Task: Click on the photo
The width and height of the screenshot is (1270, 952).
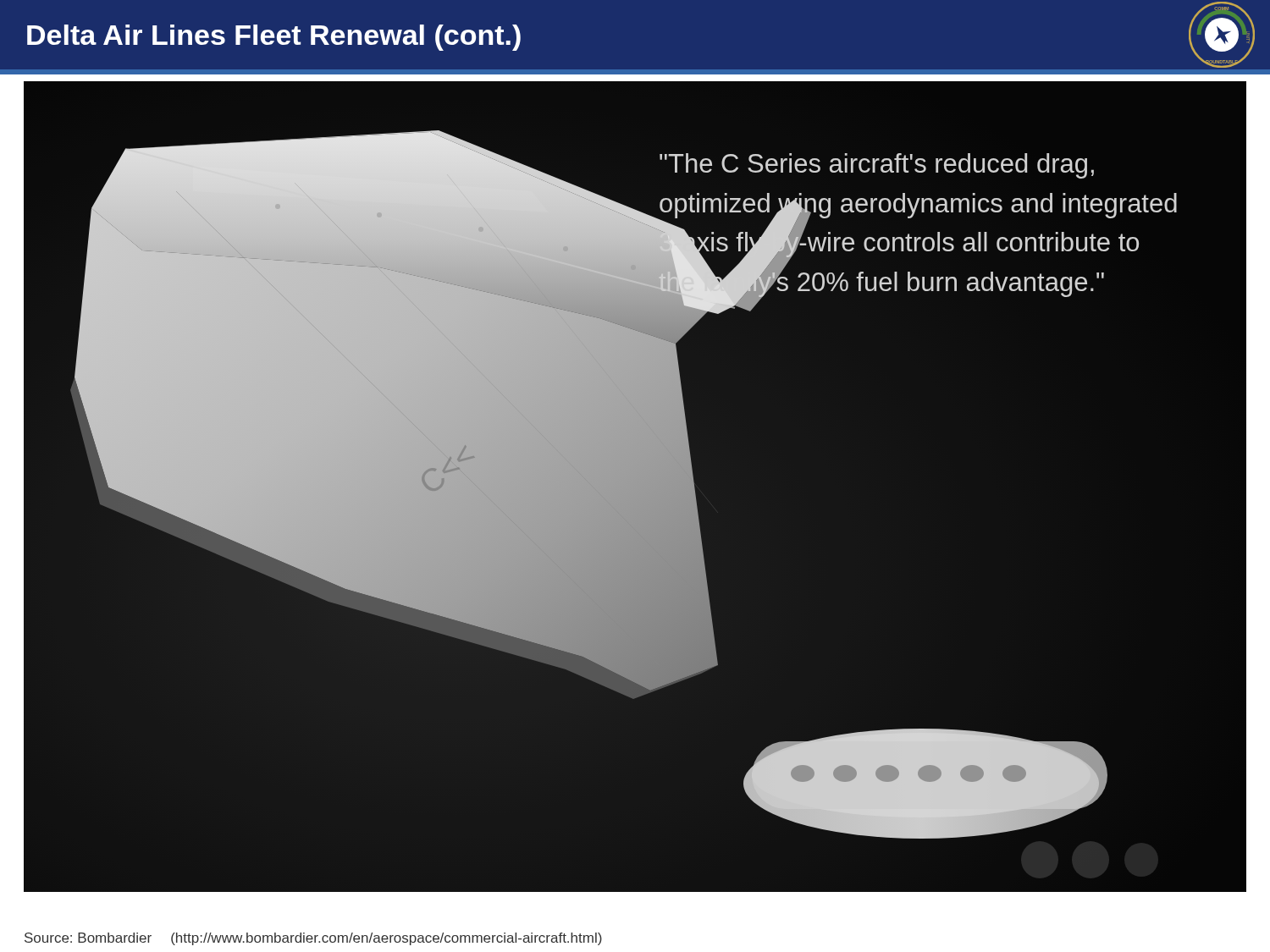Action: [635, 487]
